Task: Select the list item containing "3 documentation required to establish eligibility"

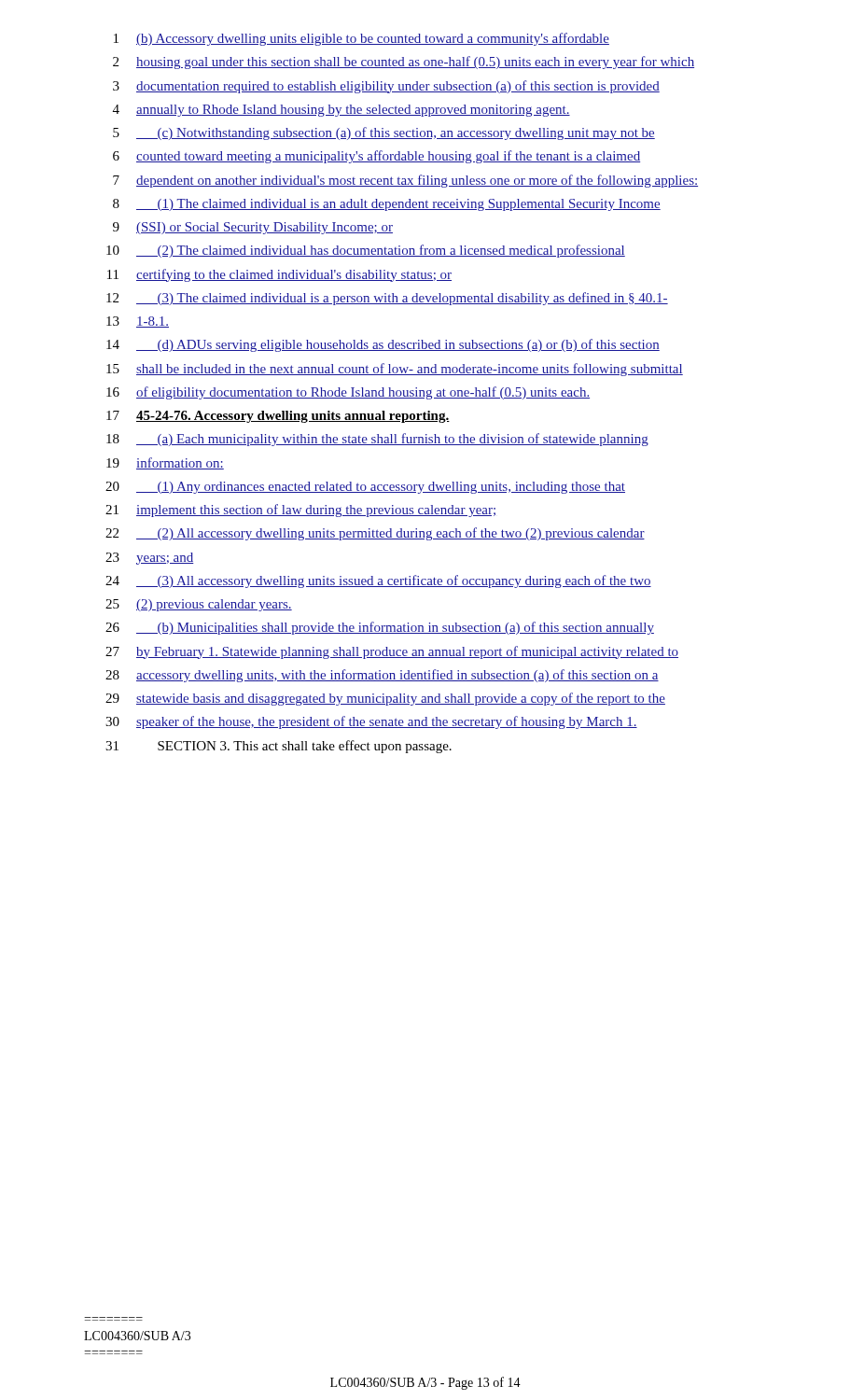Action: (x=439, y=86)
